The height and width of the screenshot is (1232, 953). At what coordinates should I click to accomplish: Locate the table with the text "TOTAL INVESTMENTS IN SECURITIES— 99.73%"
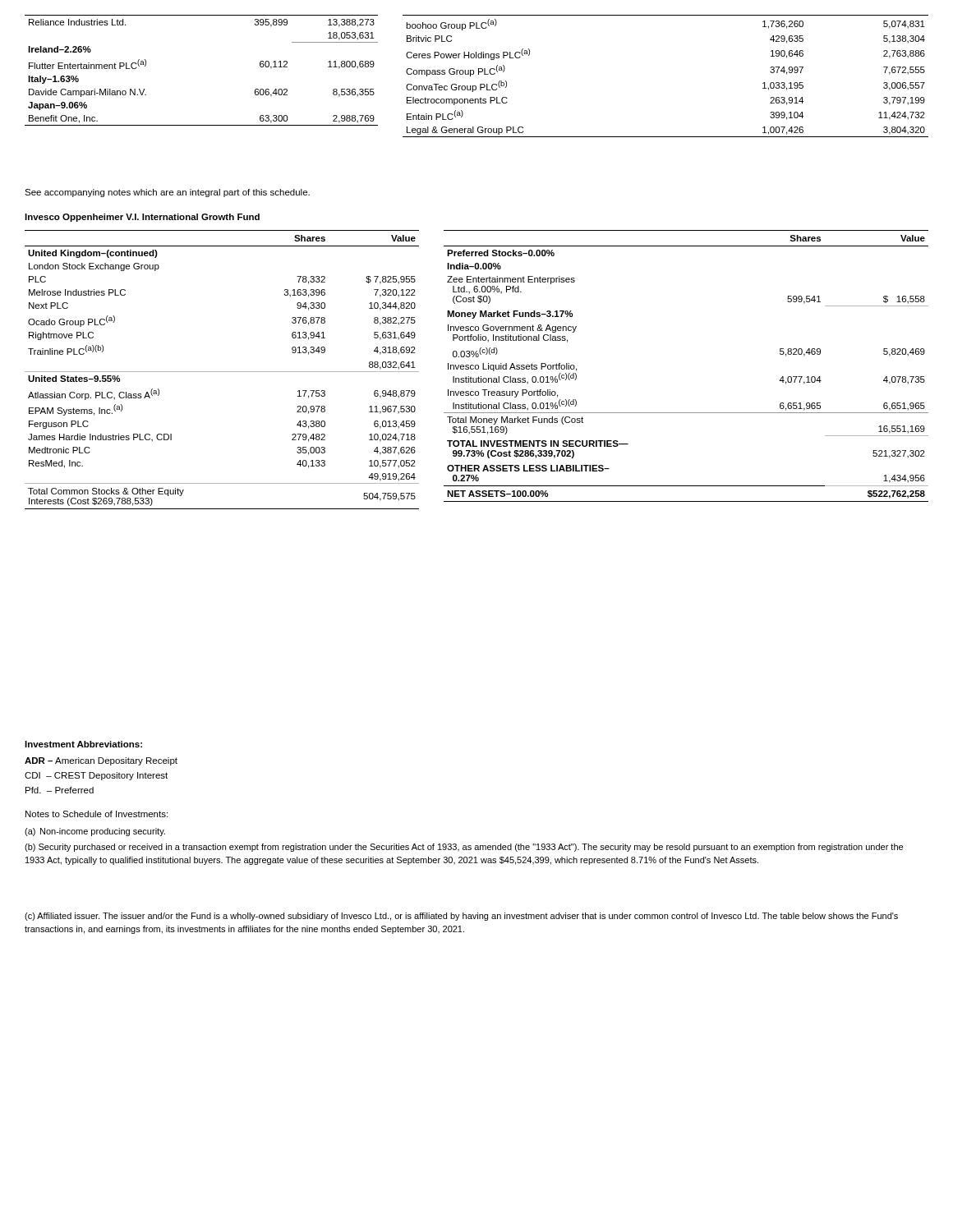pyautogui.click(x=686, y=366)
